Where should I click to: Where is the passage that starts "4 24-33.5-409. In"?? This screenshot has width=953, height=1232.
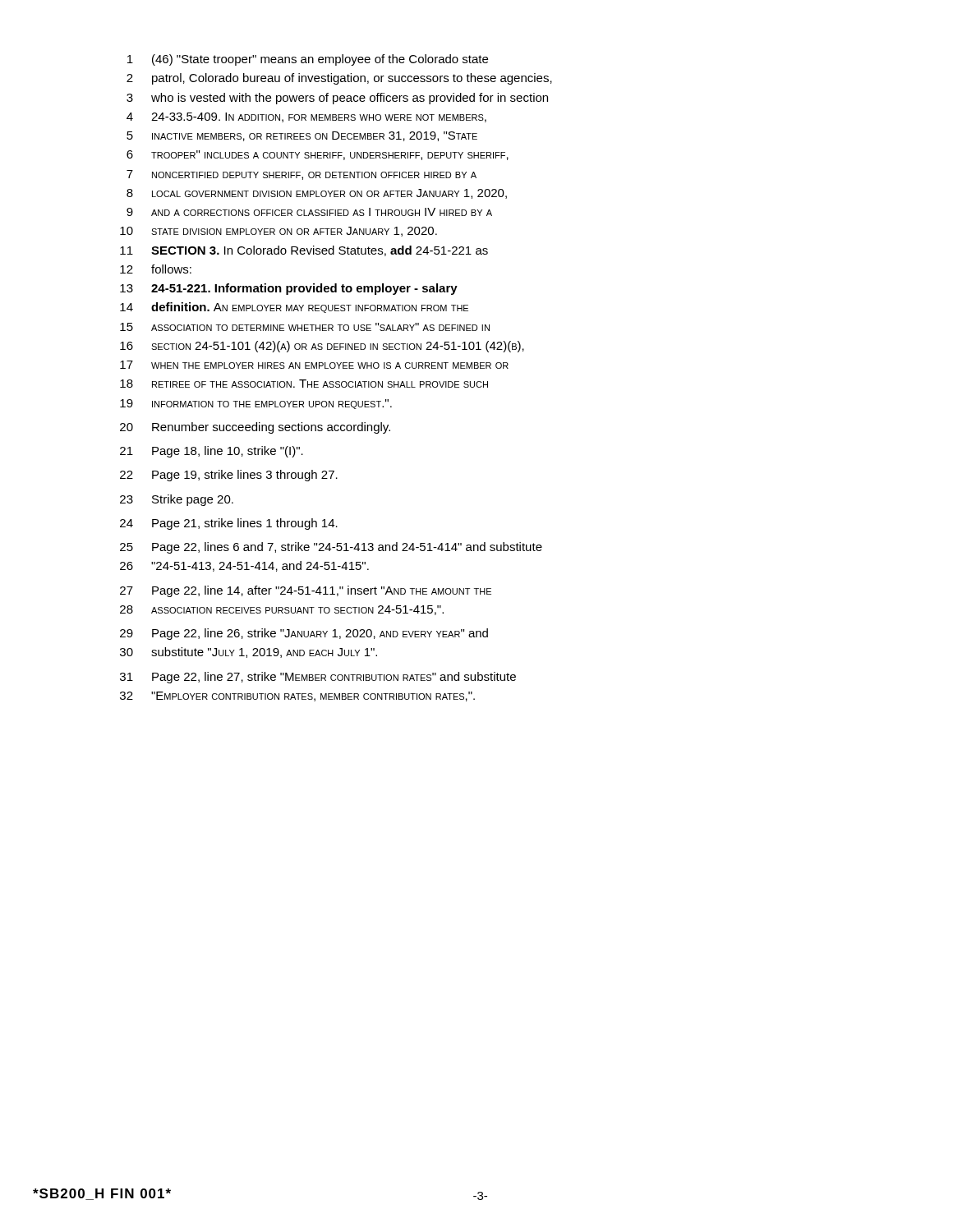point(485,116)
